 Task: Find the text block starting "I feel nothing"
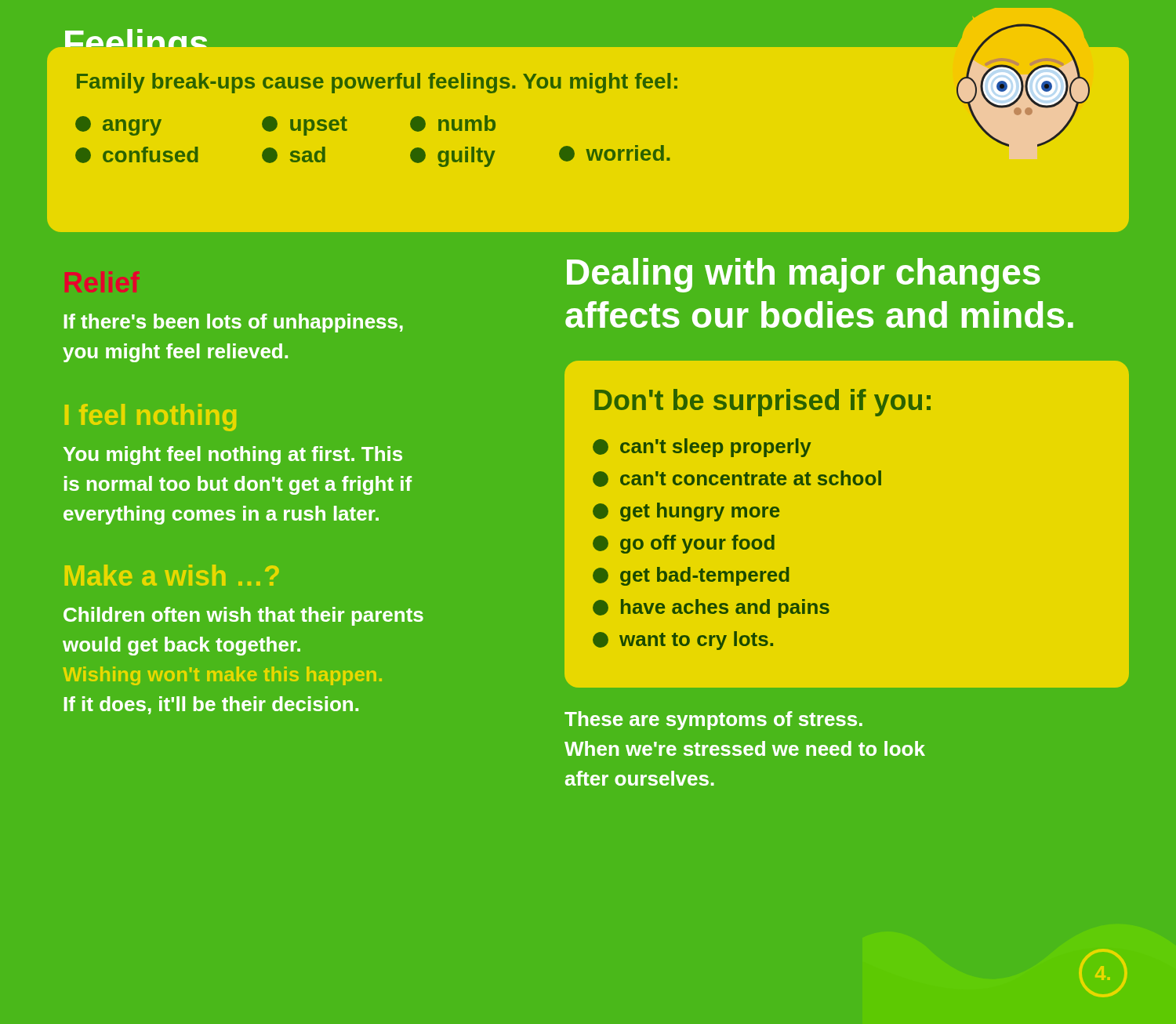151,415
